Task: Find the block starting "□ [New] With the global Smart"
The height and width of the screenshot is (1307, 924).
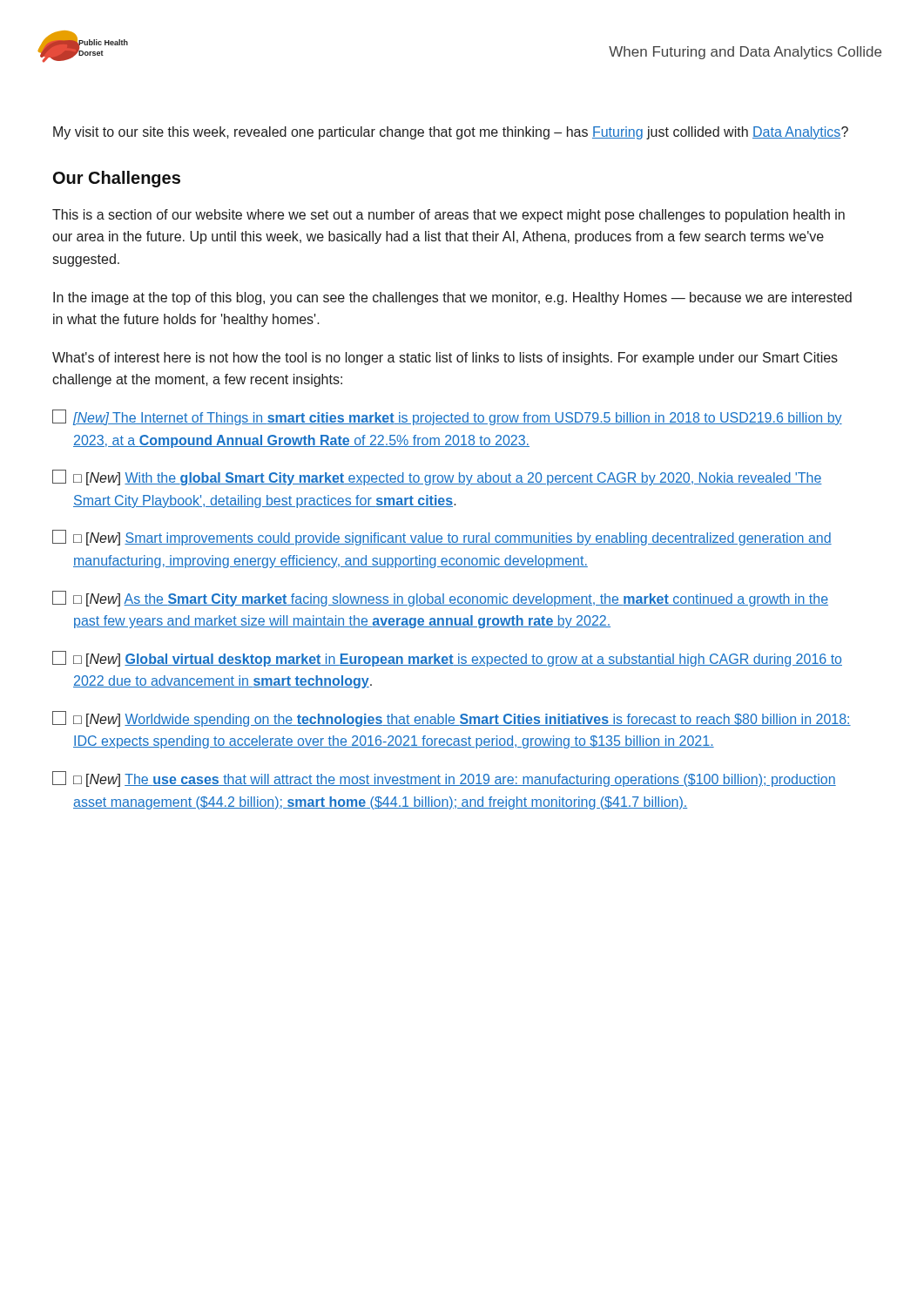Action: pyautogui.click(x=453, y=489)
